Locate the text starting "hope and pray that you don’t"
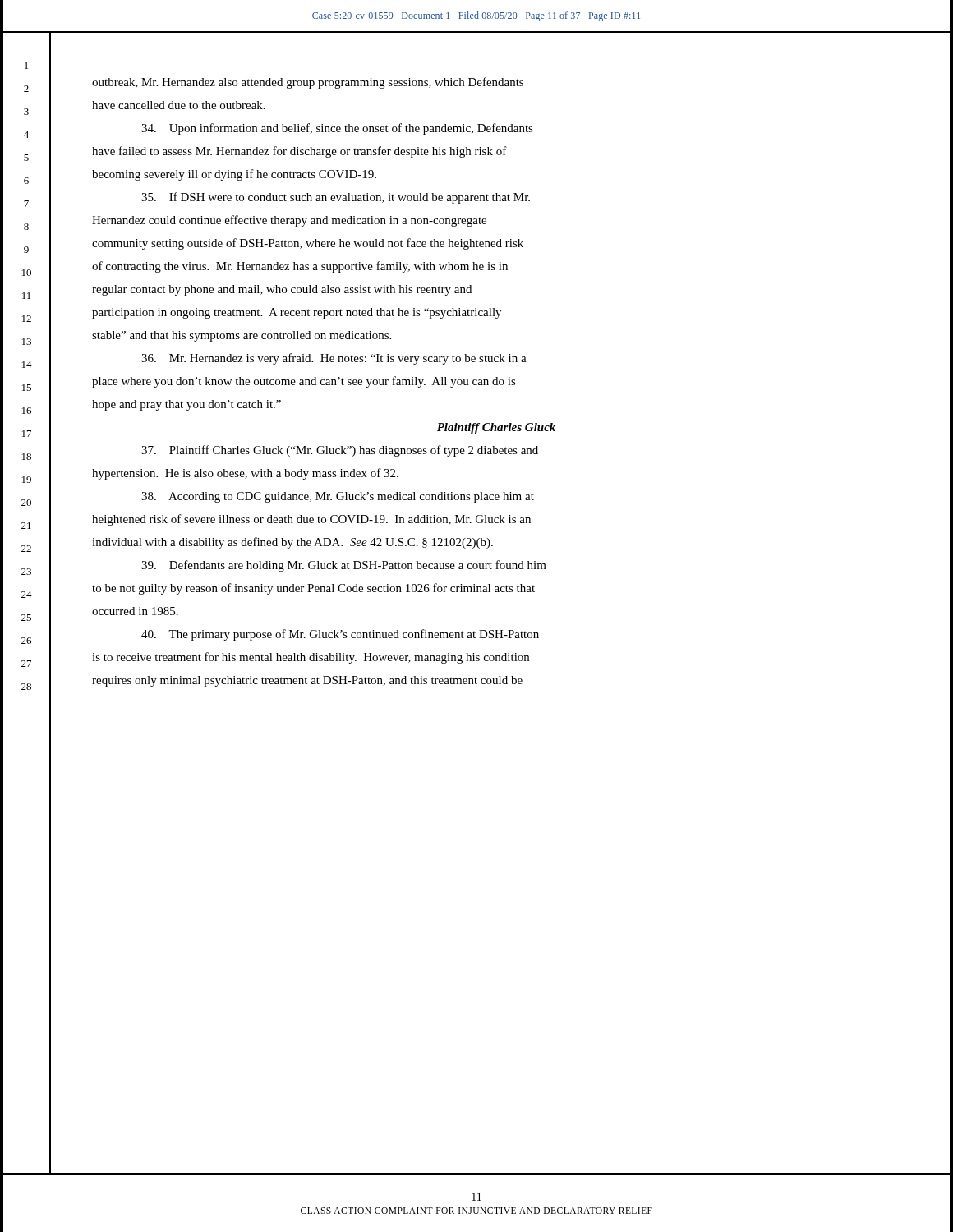 click(x=187, y=404)
